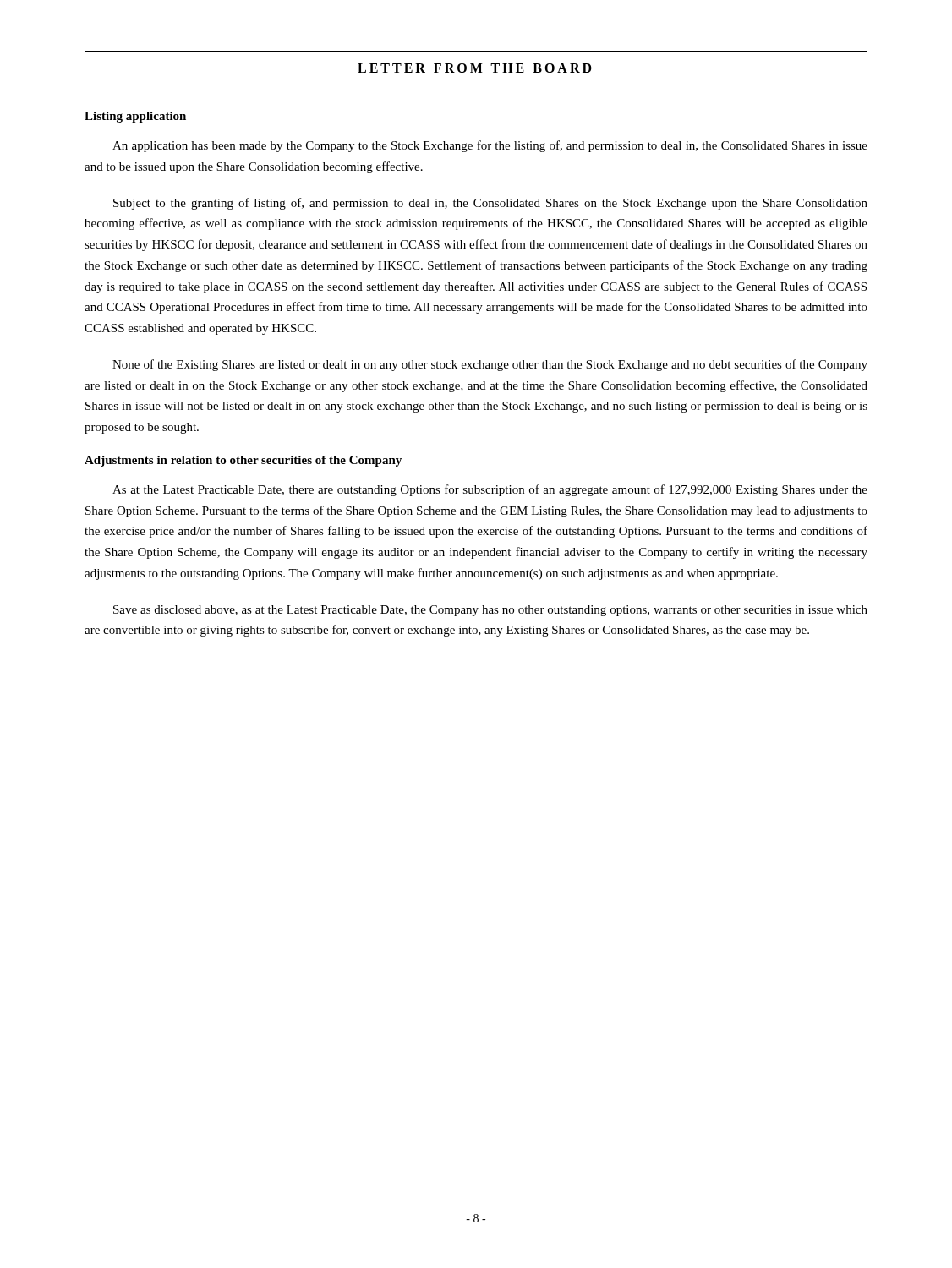
Task: Click on the section header containing "Adjustments in relation to"
Action: 243,460
